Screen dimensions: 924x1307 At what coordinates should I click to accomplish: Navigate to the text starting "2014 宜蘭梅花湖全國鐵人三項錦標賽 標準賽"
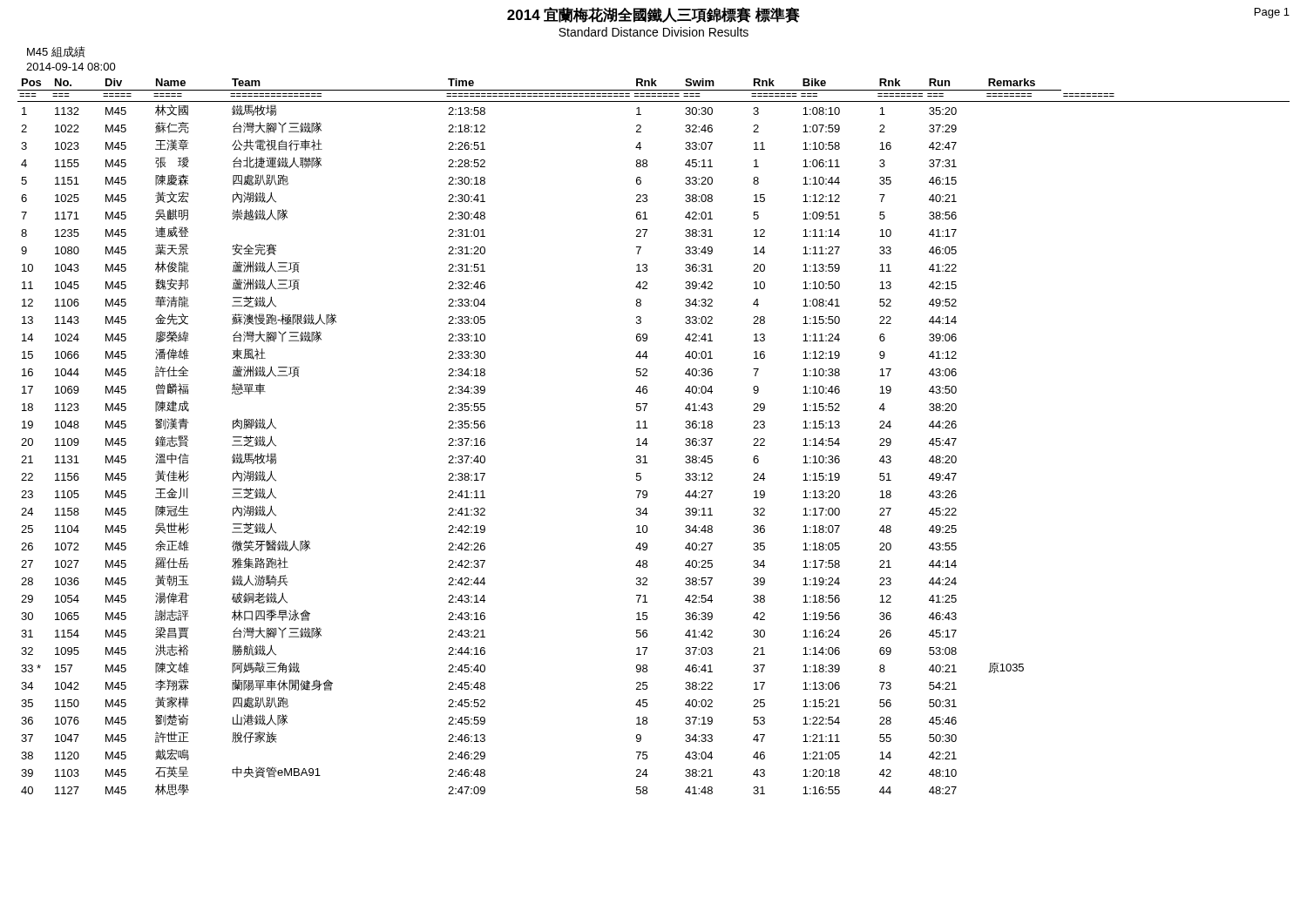tap(654, 22)
